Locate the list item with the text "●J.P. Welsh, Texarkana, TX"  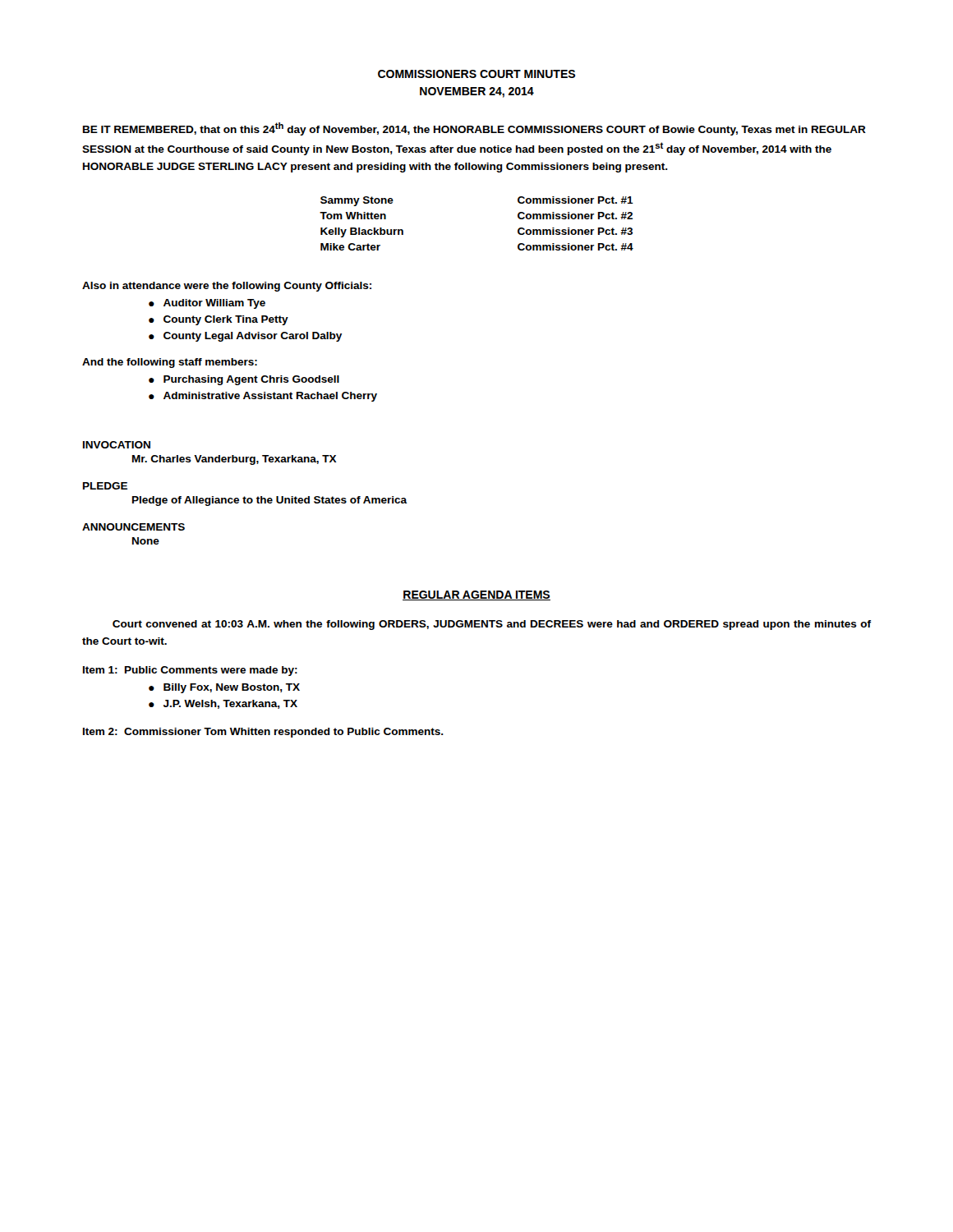(223, 704)
